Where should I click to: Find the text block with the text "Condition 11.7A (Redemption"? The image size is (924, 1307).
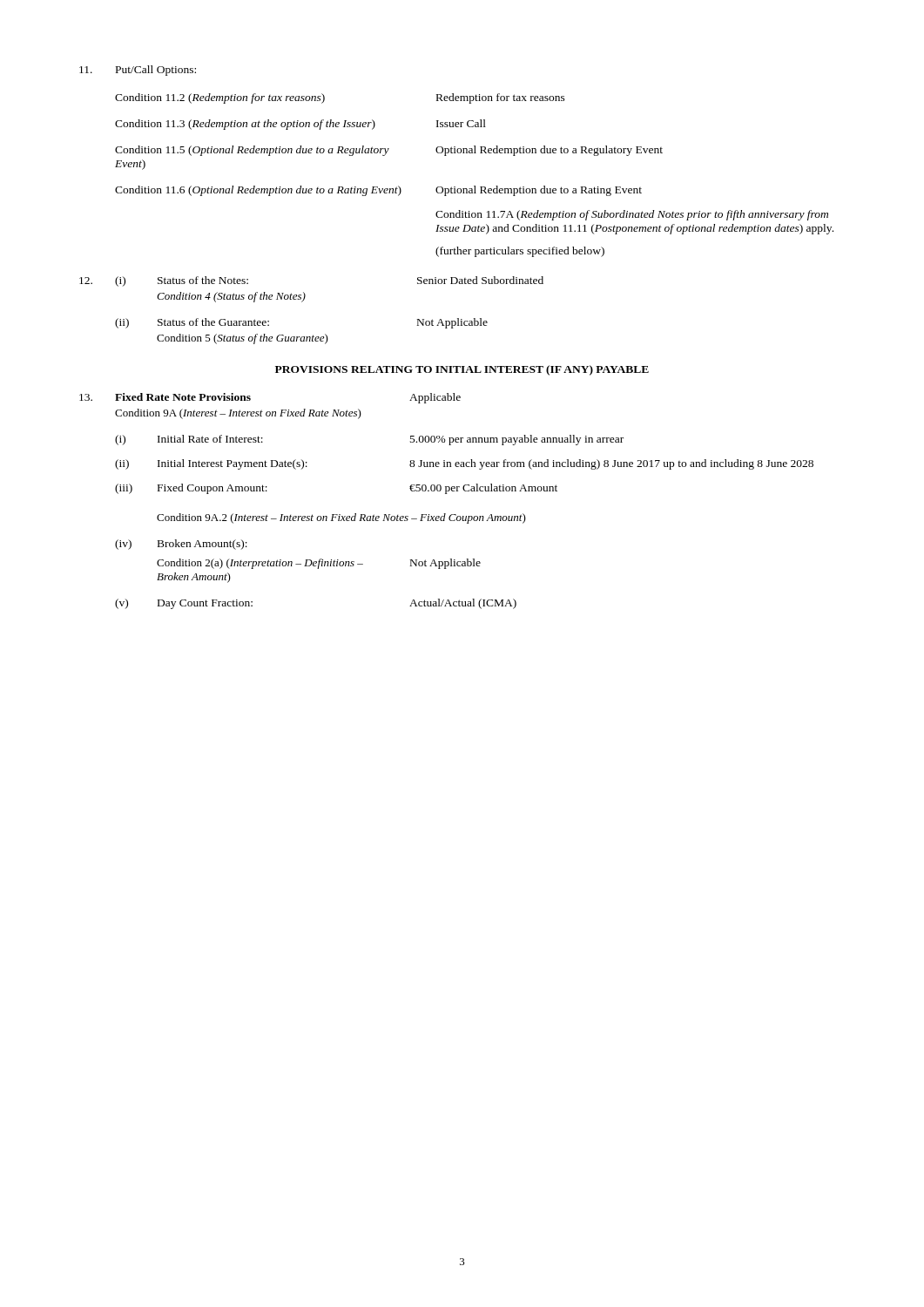point(480,221)
